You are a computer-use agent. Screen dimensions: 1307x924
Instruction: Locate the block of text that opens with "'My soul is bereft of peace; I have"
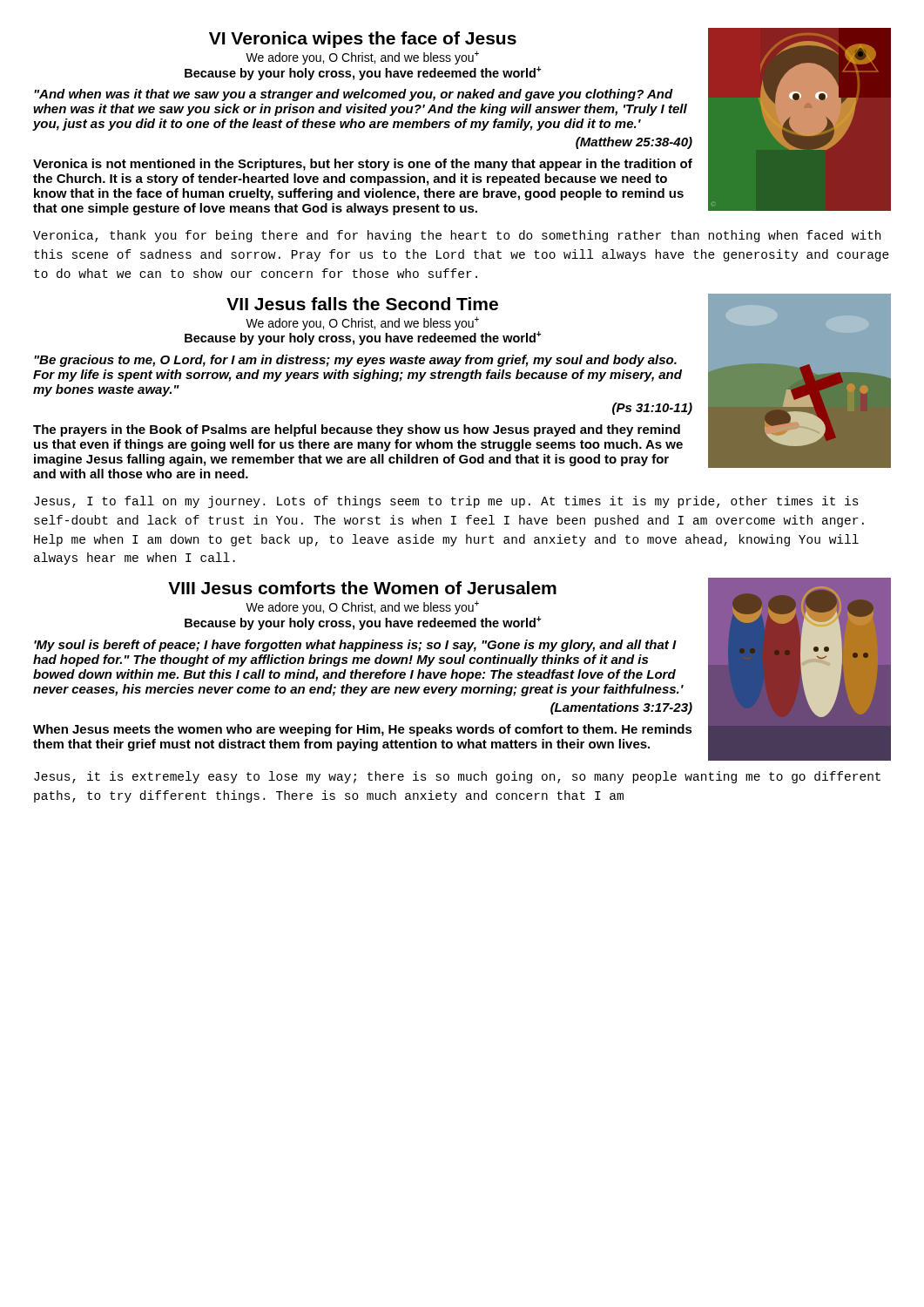point(363,675)
